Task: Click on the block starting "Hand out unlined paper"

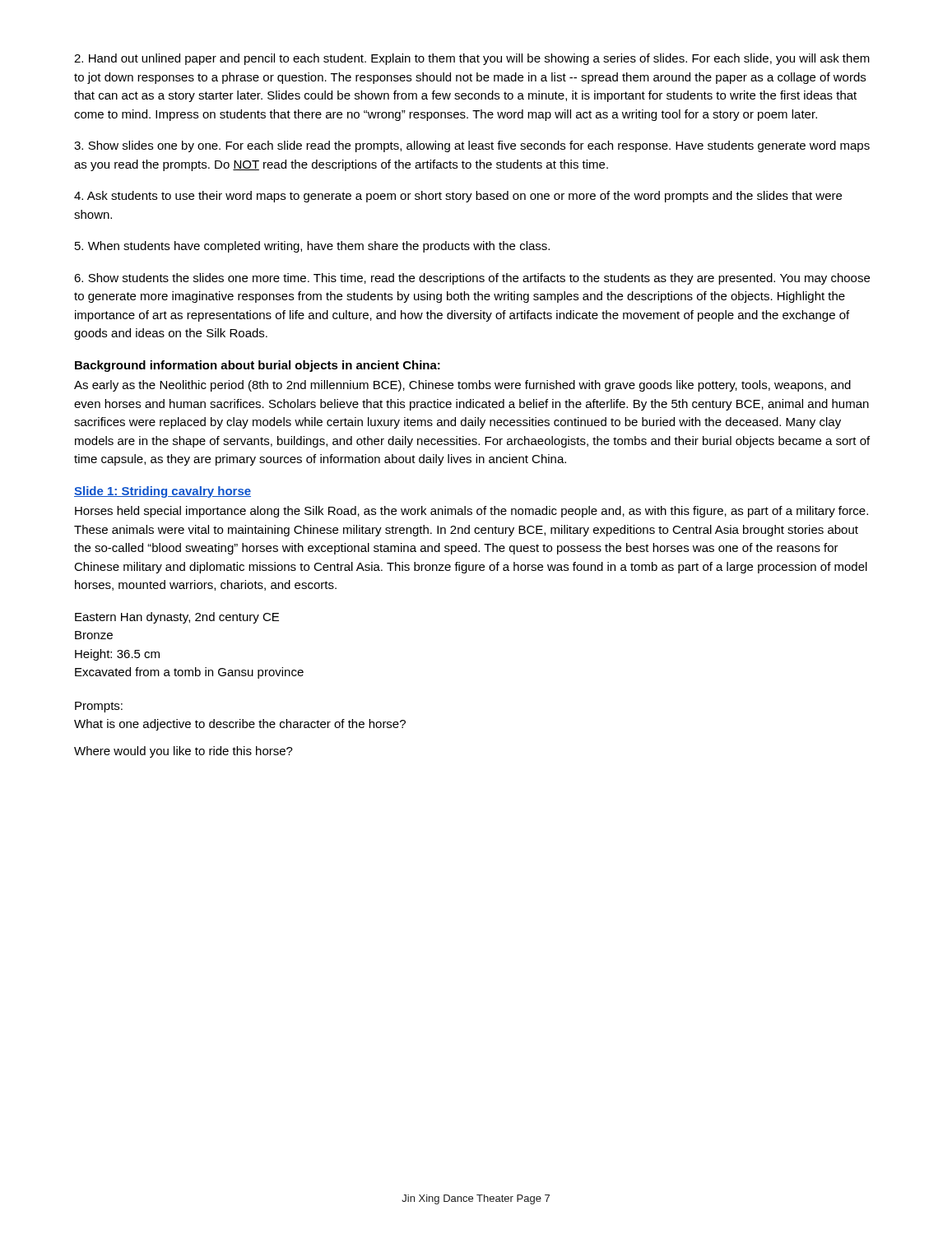Action: pos(472,86)
